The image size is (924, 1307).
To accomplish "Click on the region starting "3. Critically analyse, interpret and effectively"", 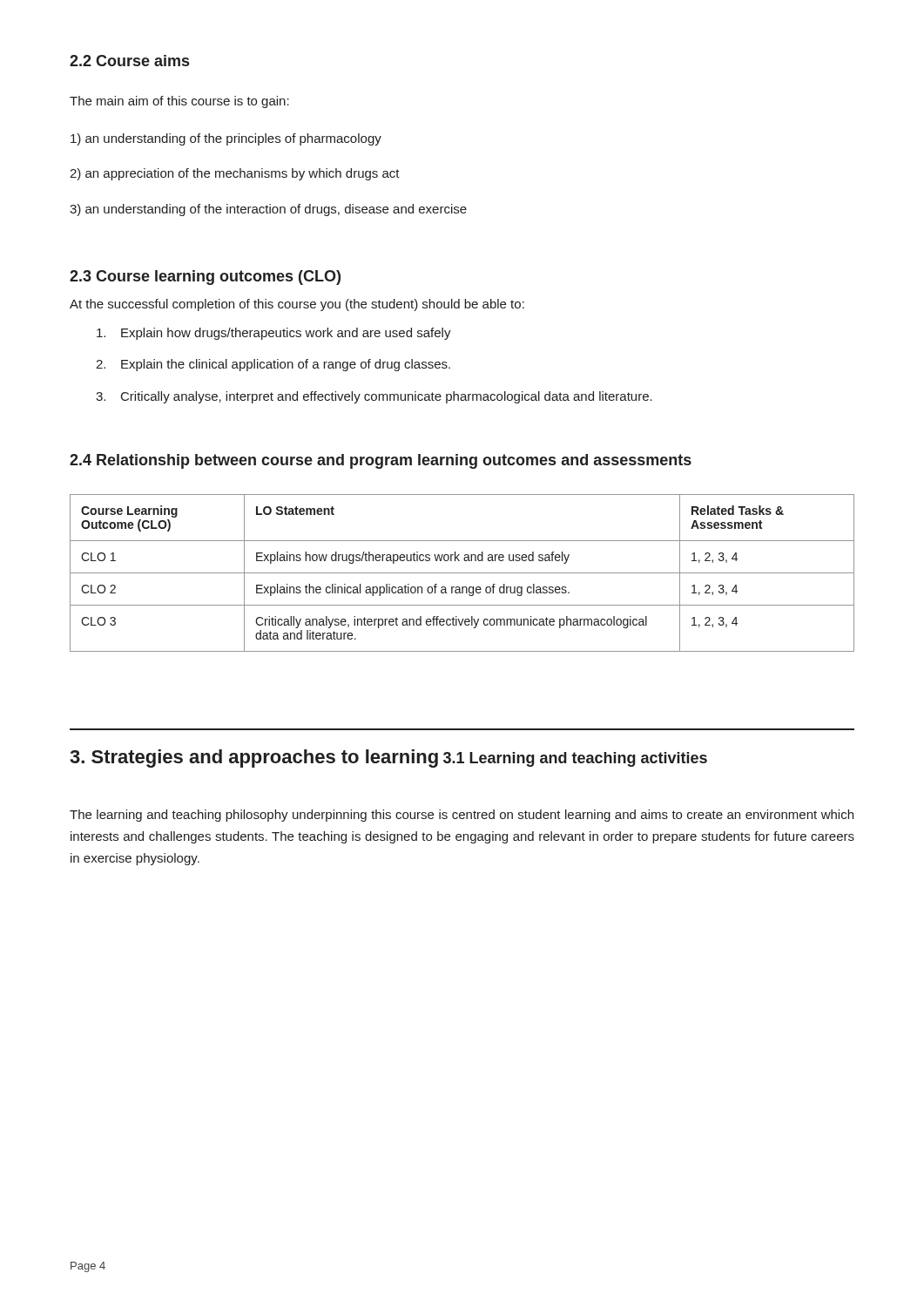I will coord(374,396).
